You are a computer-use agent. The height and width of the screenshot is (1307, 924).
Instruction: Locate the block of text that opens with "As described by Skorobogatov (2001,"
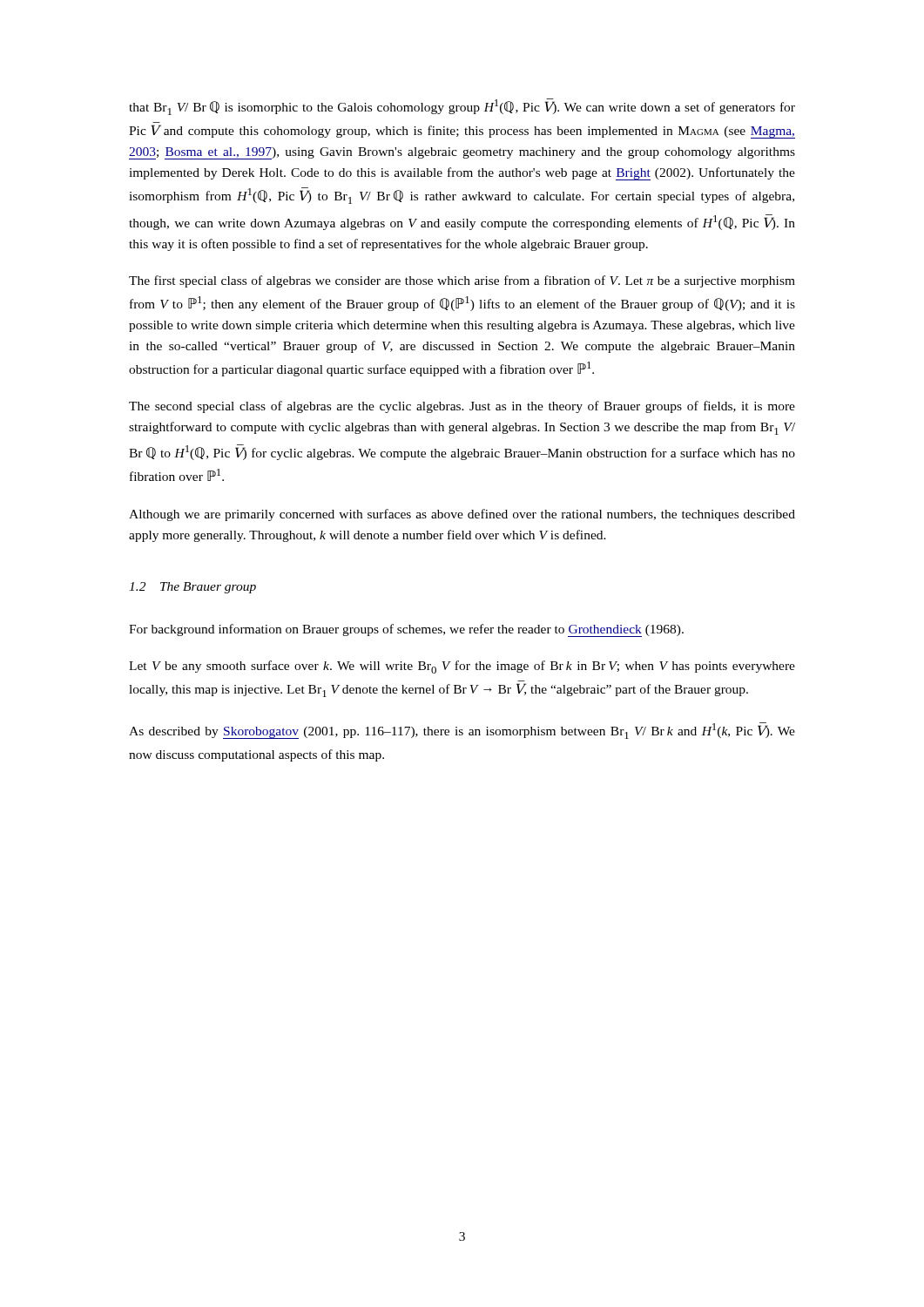click(462, 741)
